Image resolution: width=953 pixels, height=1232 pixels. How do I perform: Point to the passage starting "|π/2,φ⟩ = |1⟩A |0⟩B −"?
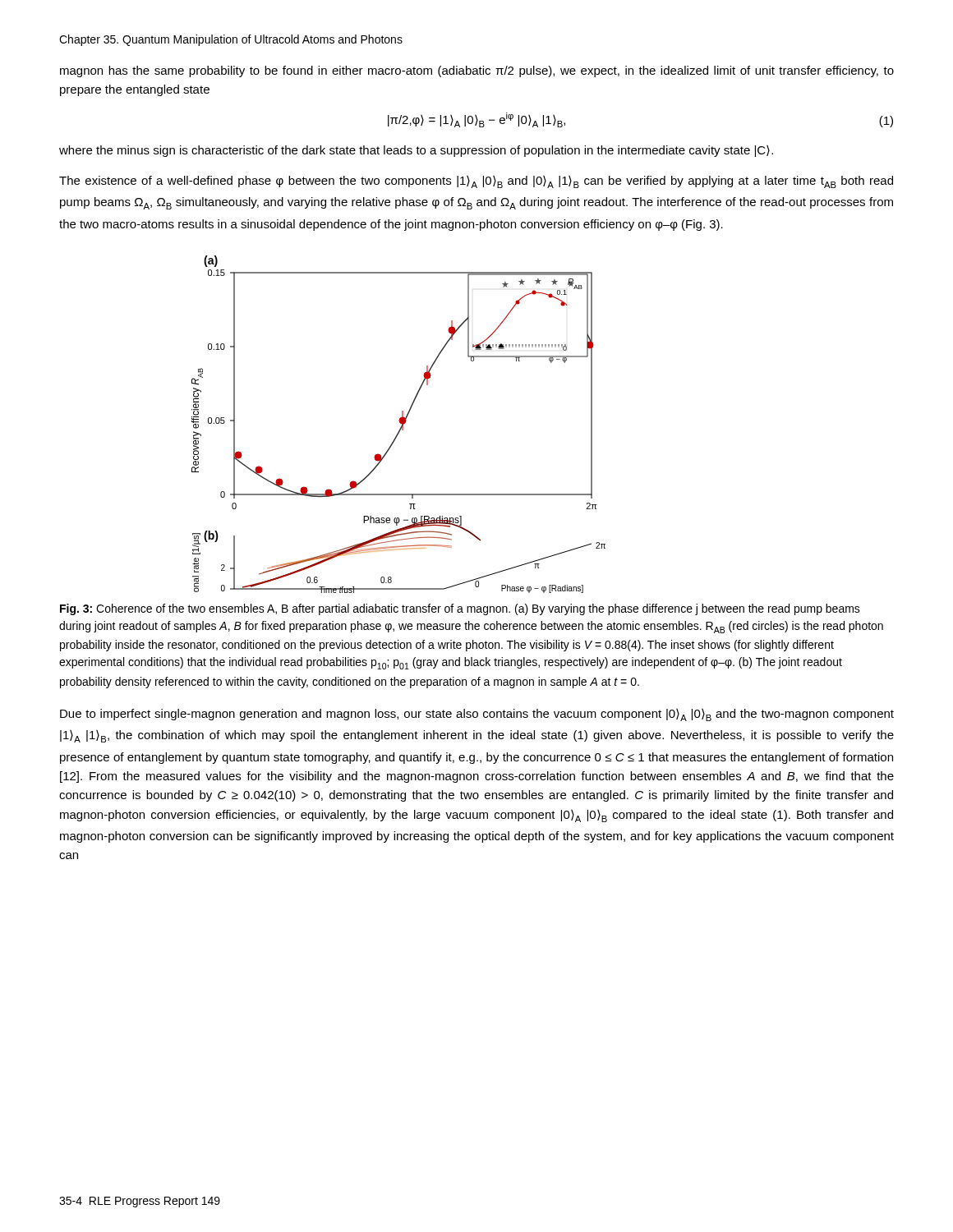(477, 120)
